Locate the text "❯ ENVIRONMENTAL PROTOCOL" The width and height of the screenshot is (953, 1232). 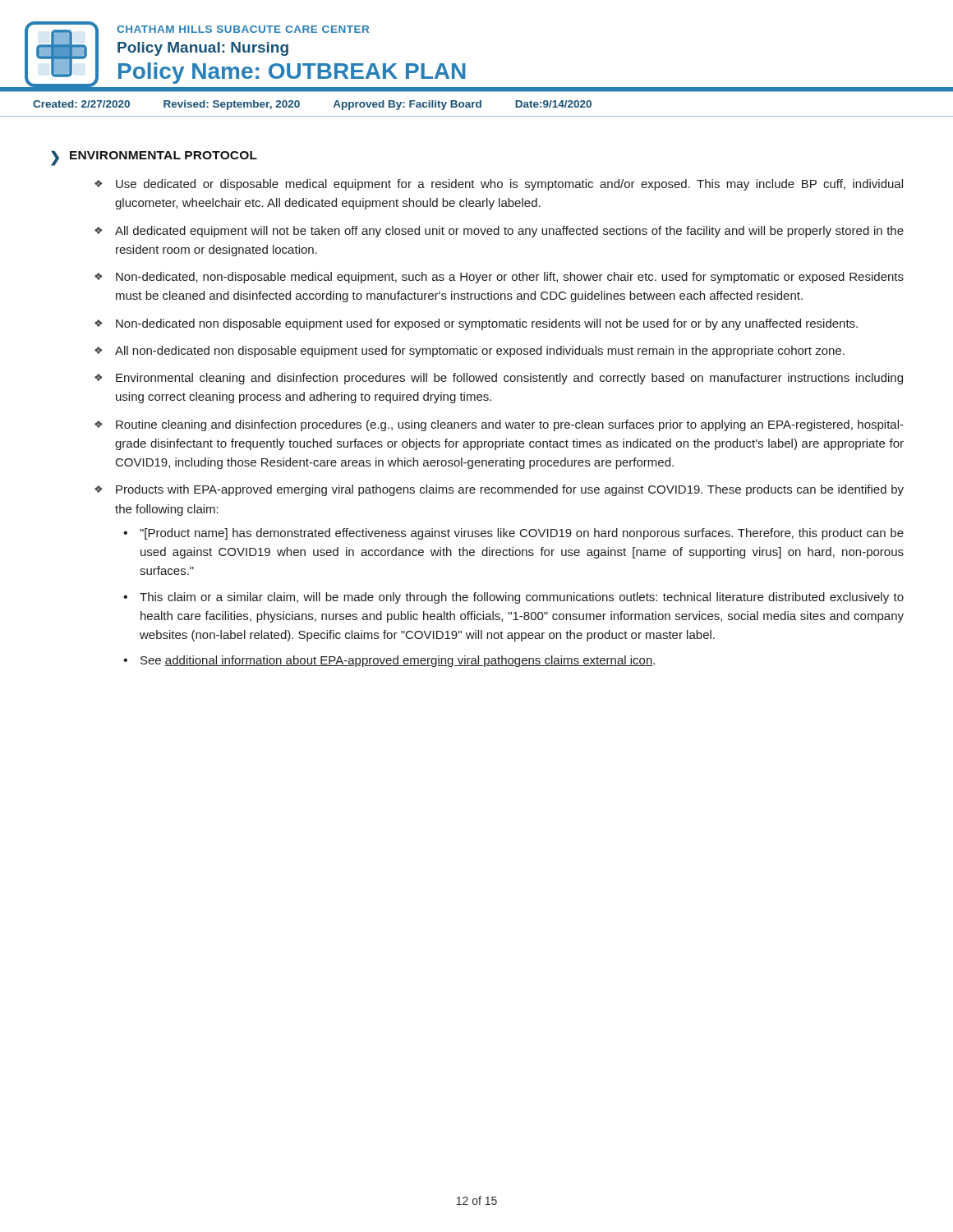click(x=153, y=157)
